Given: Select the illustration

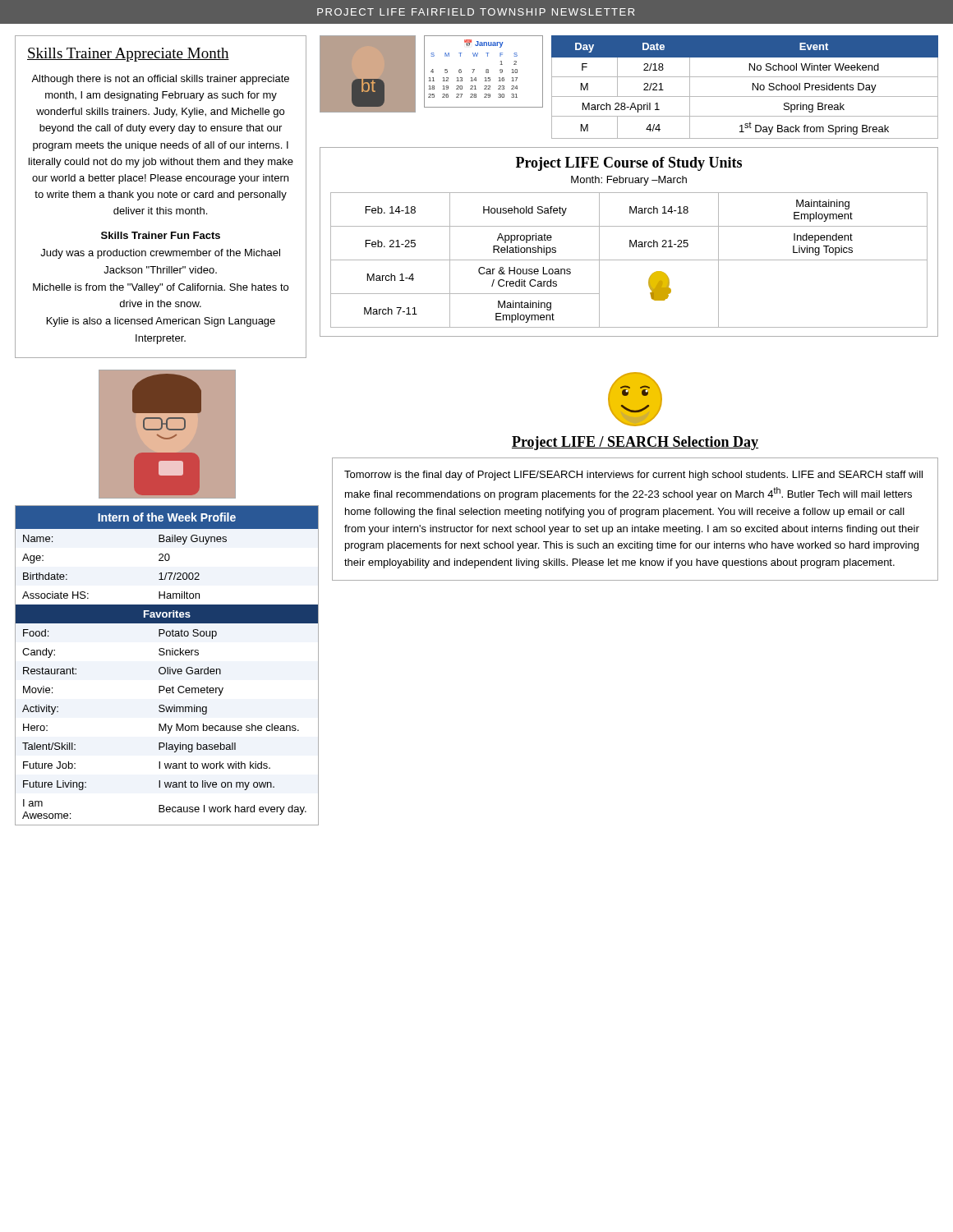Looking at the screenshot, I should [635, 399].
